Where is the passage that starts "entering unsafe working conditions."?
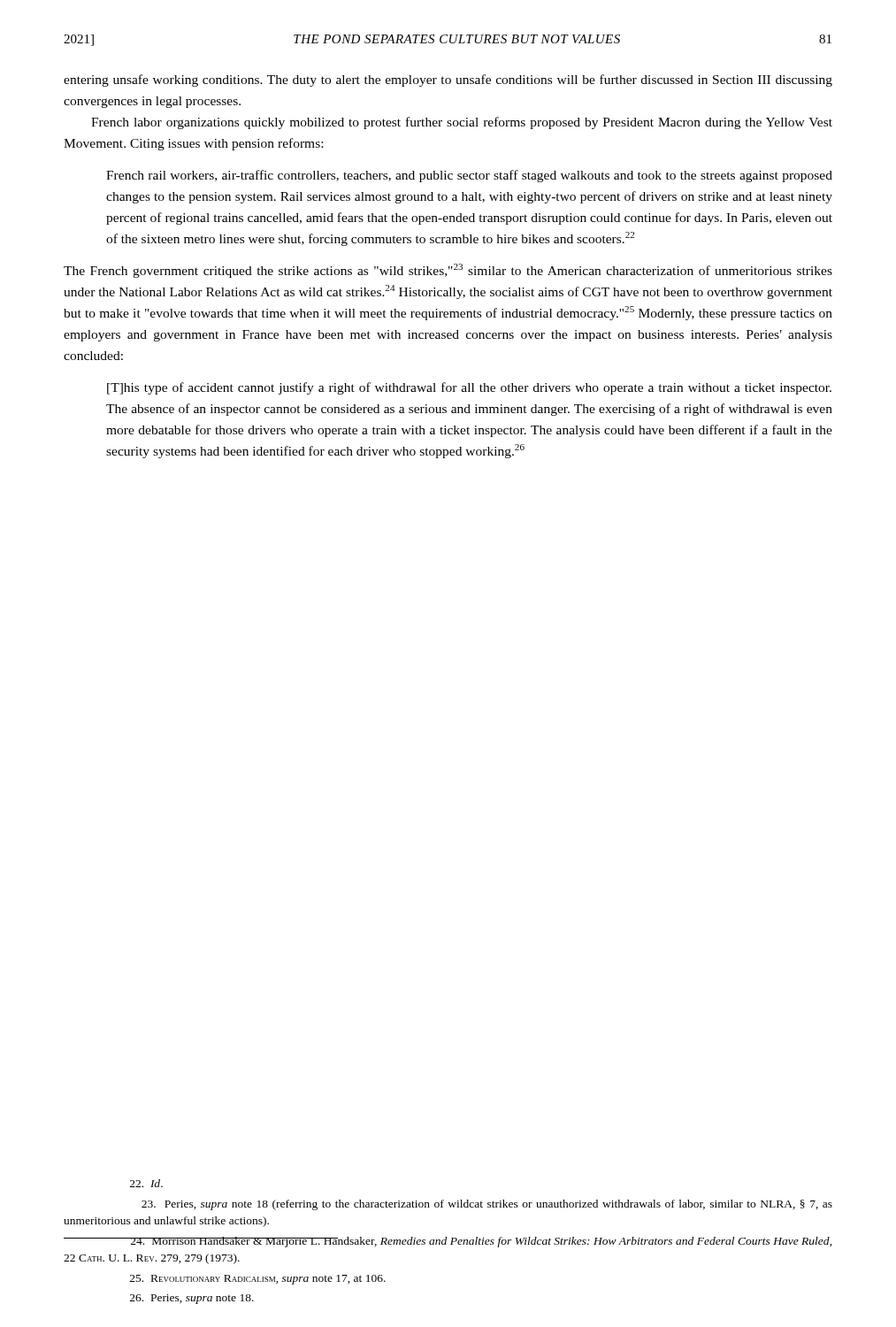 (448, 111)
